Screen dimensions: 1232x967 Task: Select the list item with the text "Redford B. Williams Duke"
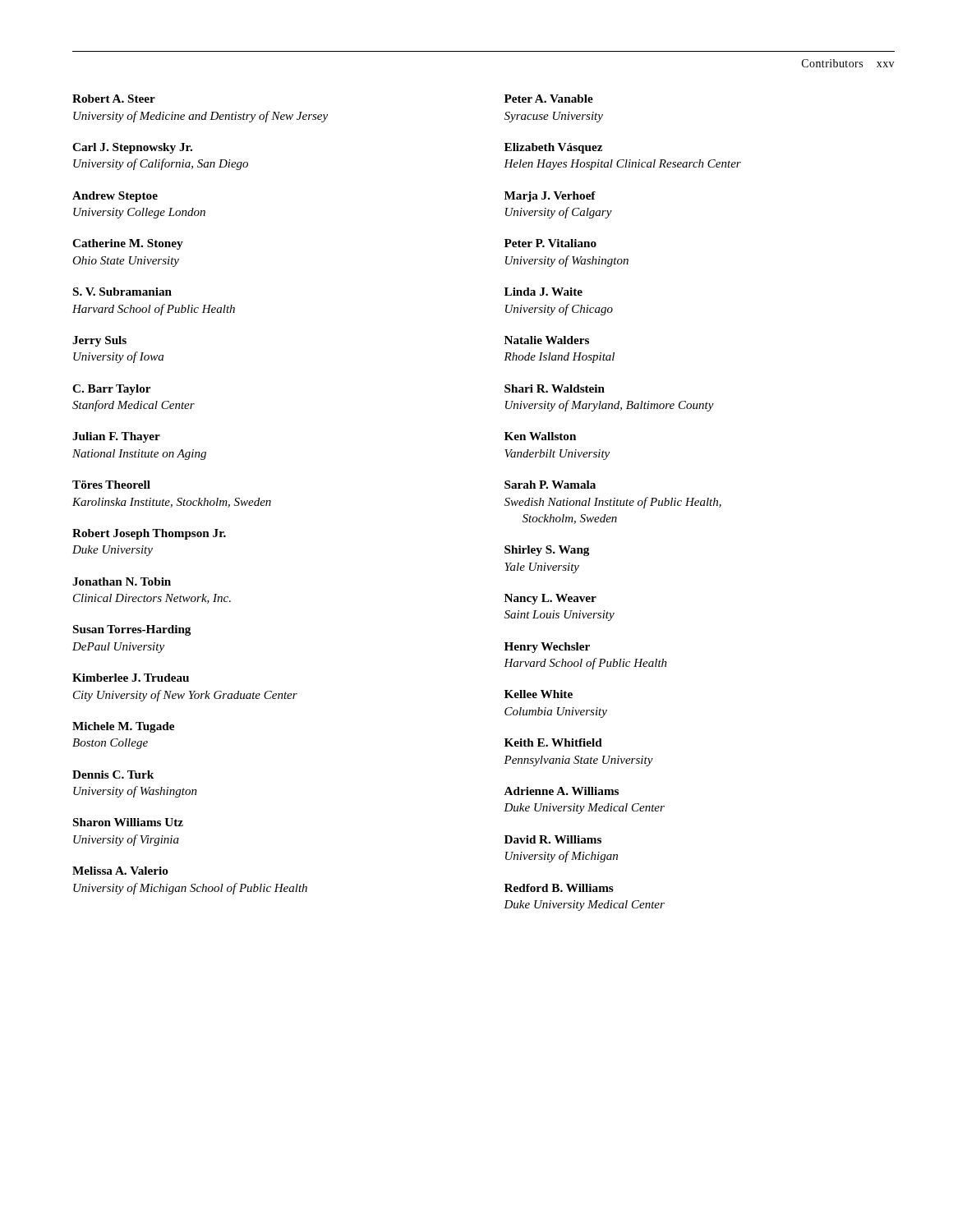click(559, 888)
